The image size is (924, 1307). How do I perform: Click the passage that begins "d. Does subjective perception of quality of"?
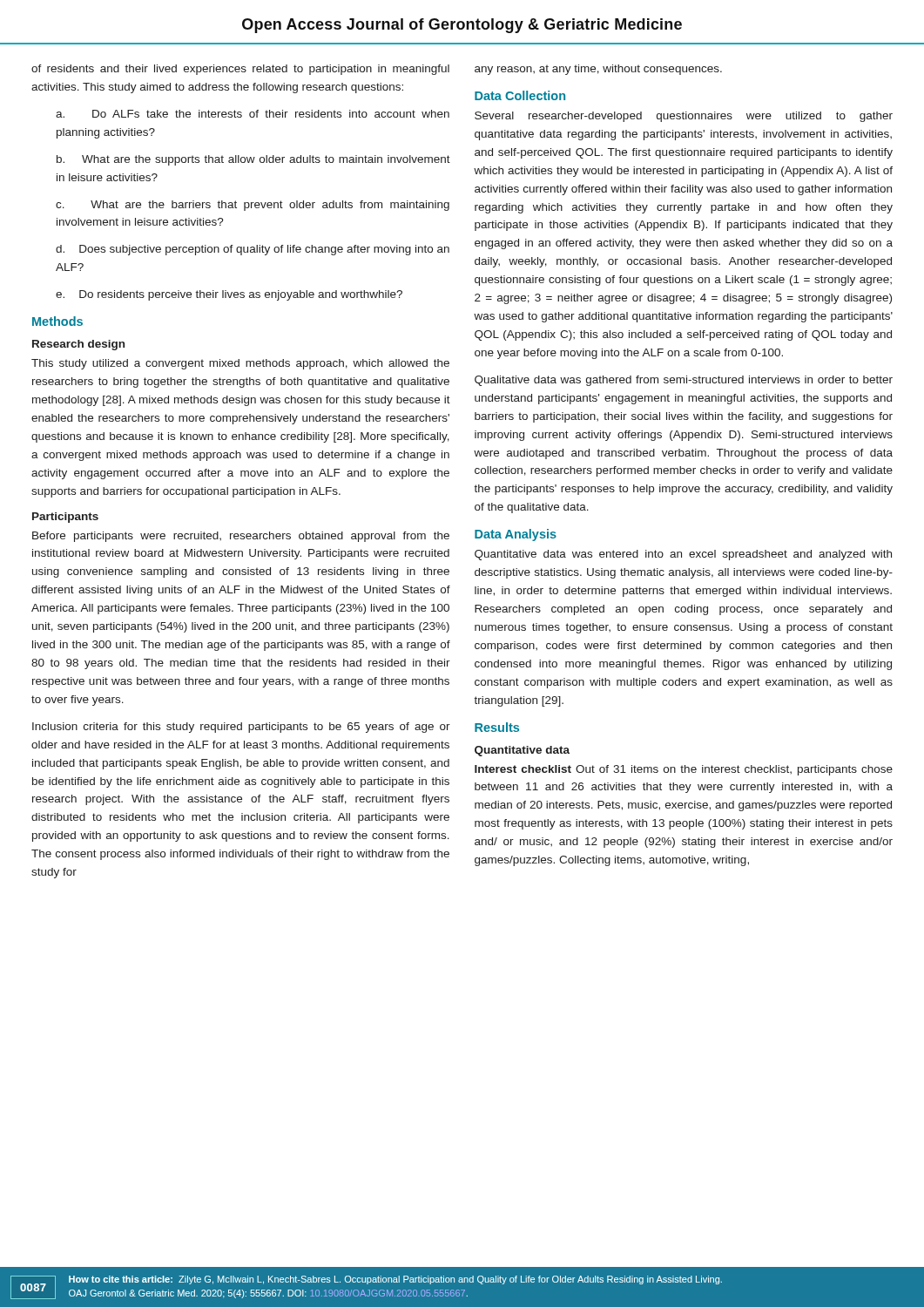coord(253,259)
